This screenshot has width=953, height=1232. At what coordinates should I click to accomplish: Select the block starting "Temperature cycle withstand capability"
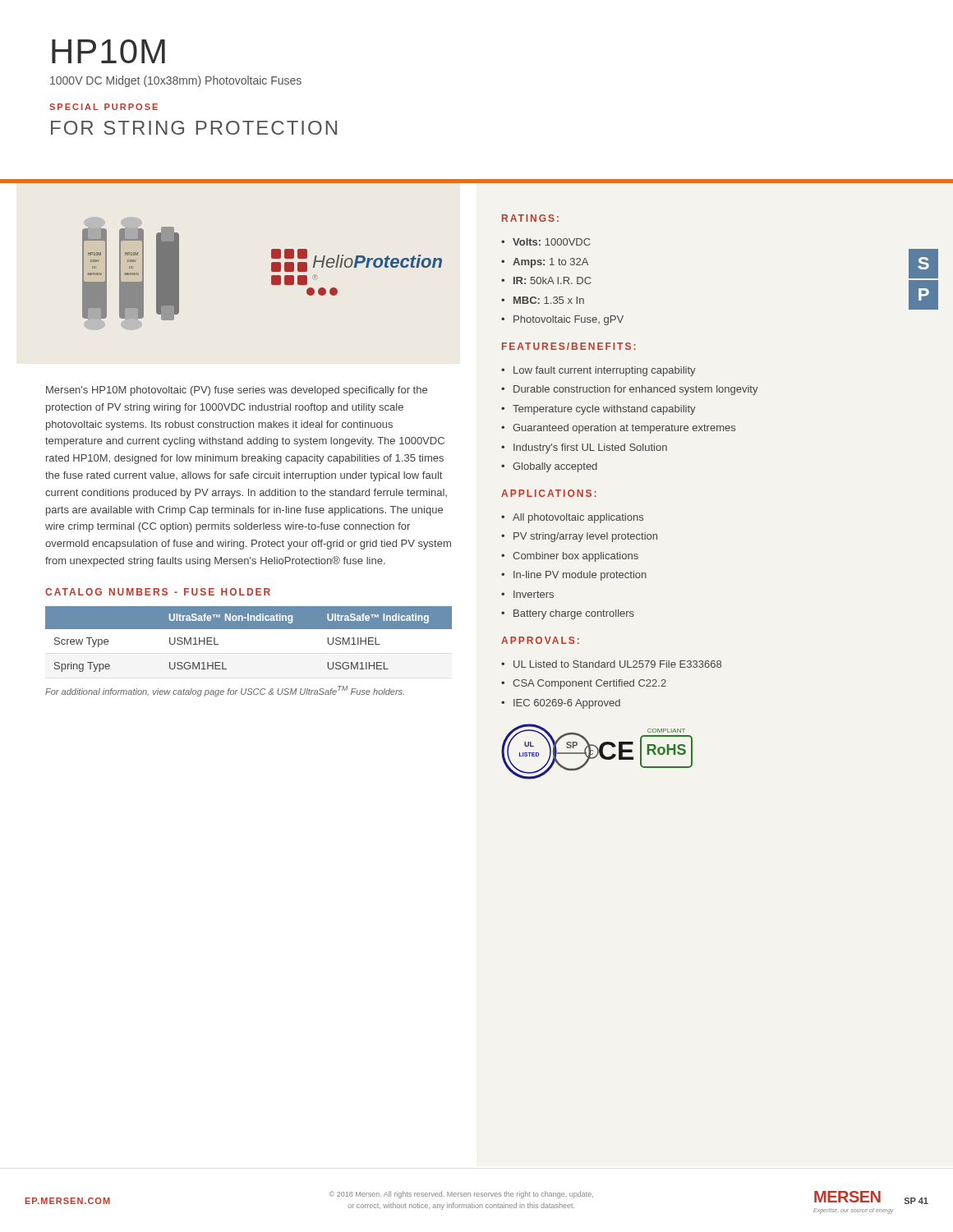(x=604, y=408)
